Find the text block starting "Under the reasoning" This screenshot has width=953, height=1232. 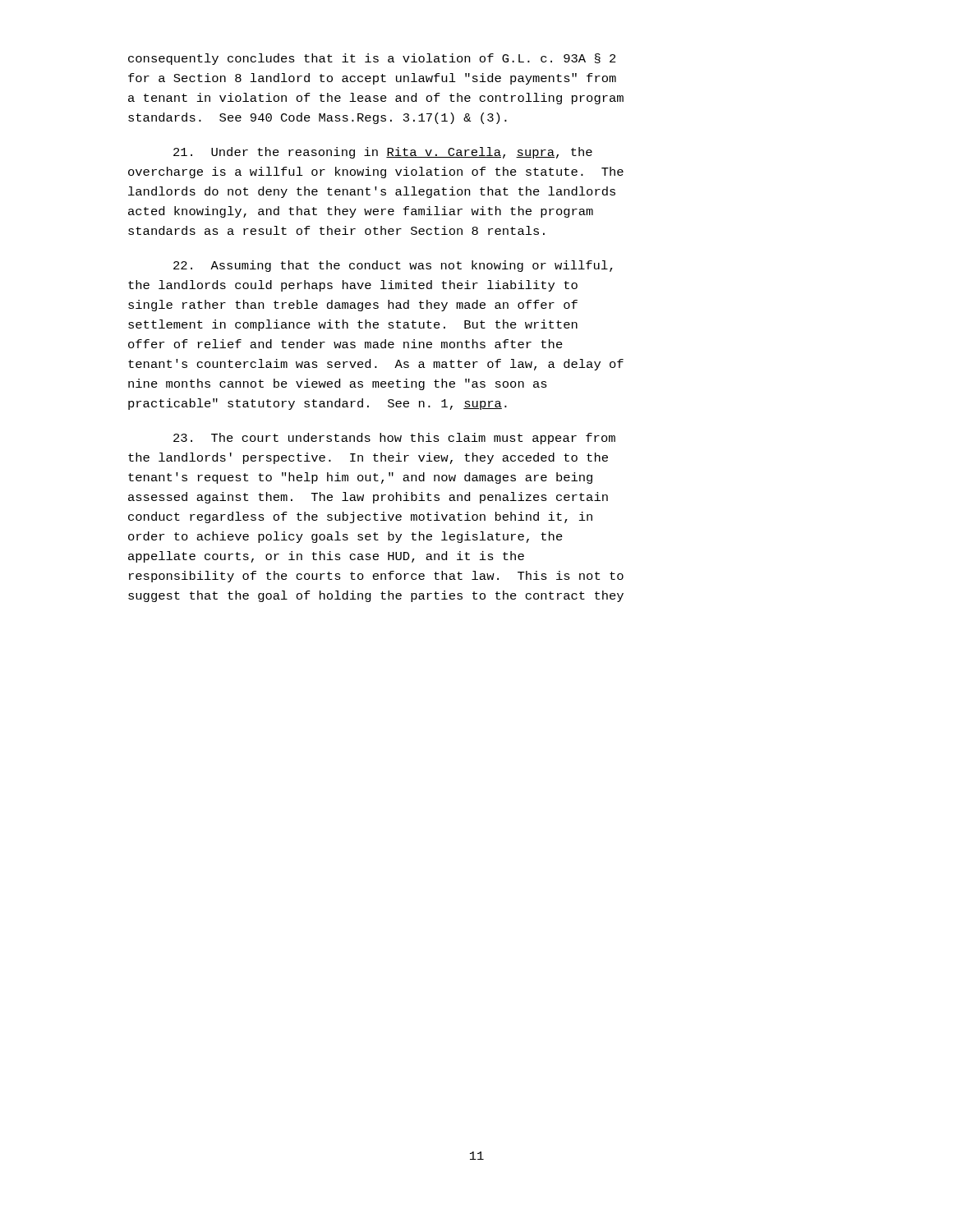tap(376, 192)
